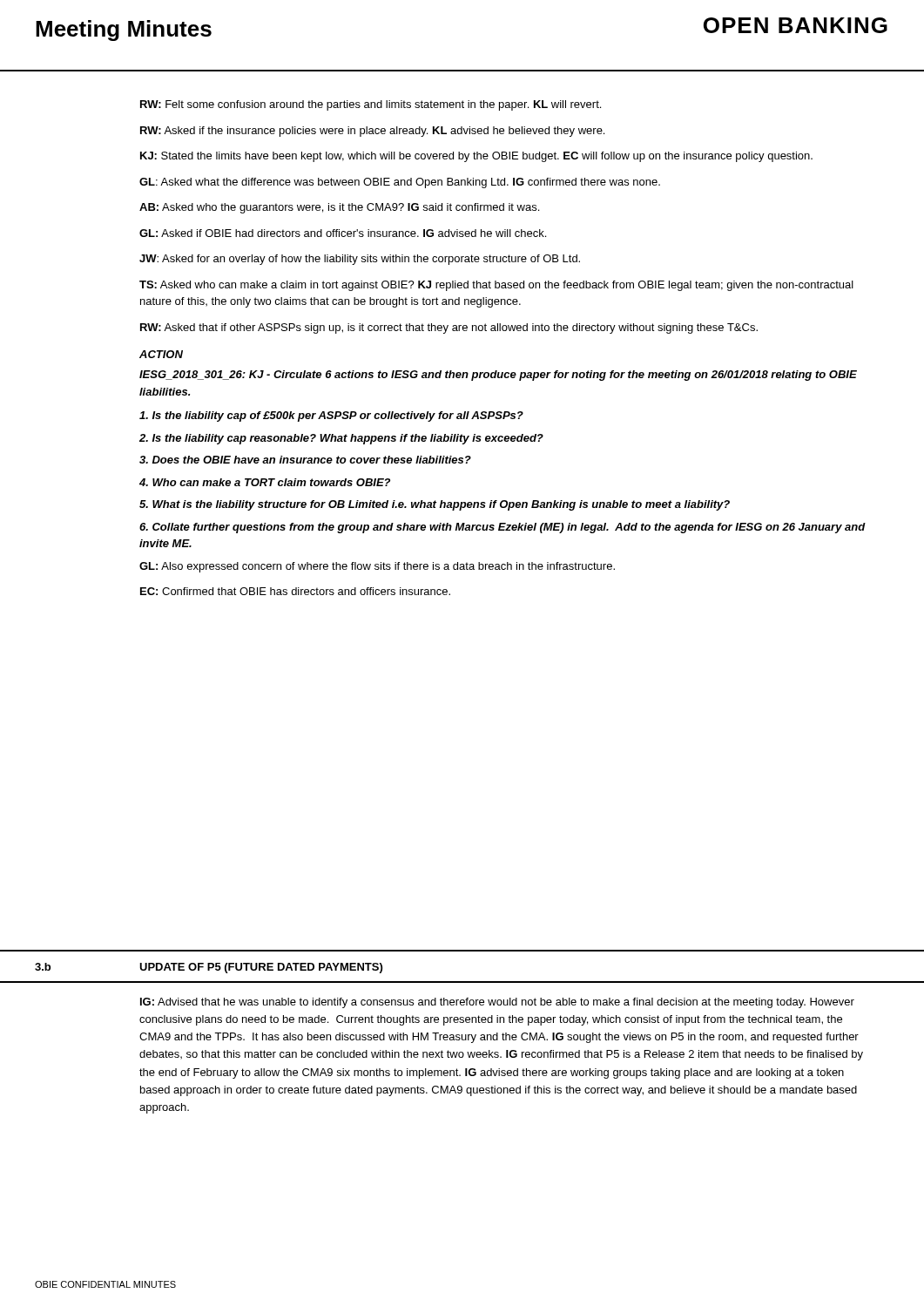924x1307 pixels.
Task: Locate the passage starting "5. What is the"
Action: (x=435, y=504)
